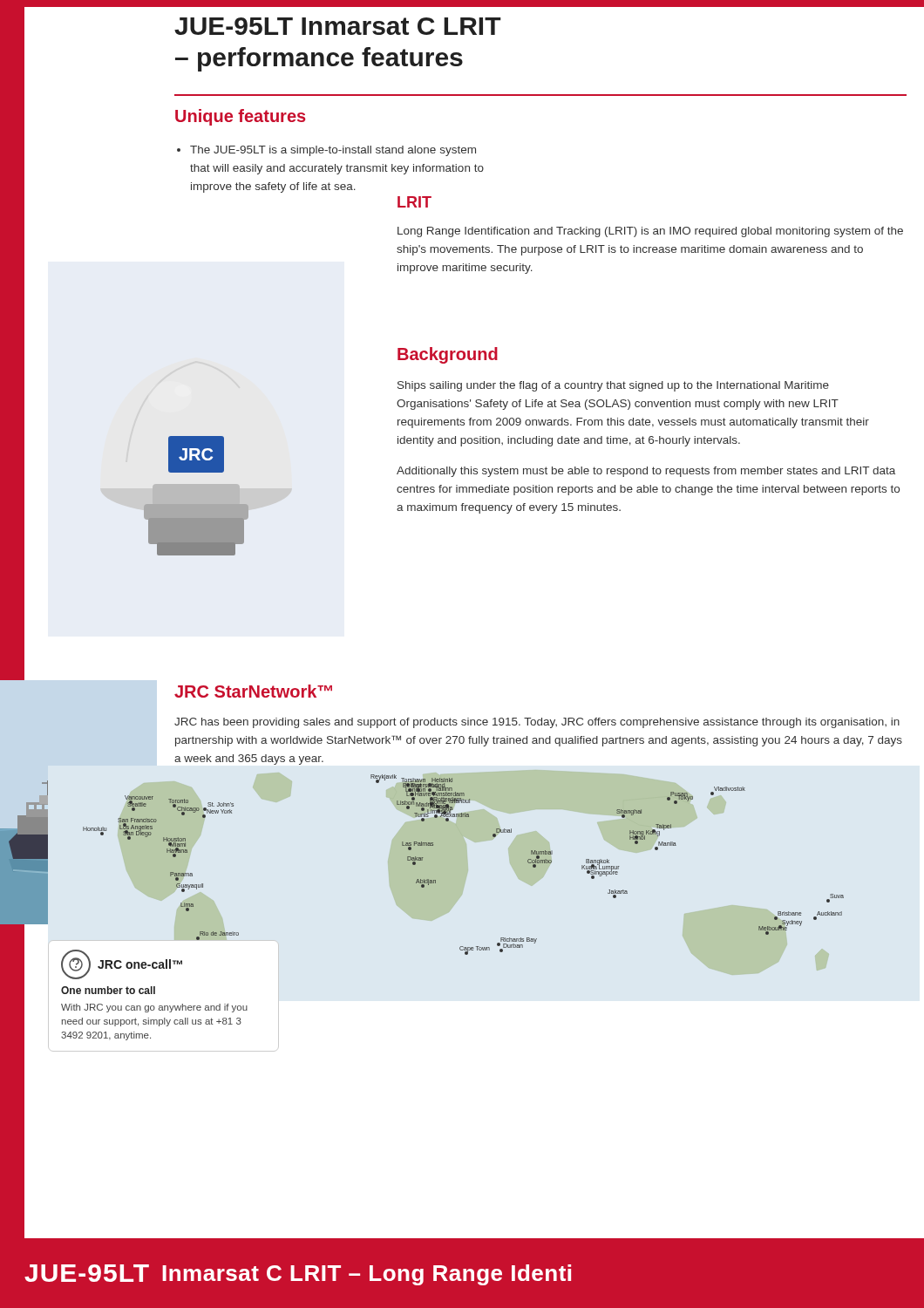Click where it says "JUE-95LT Inmarsat C LRIT– performance features"
The height and width of the screenshot is (1308, 924).
[338, 26]
